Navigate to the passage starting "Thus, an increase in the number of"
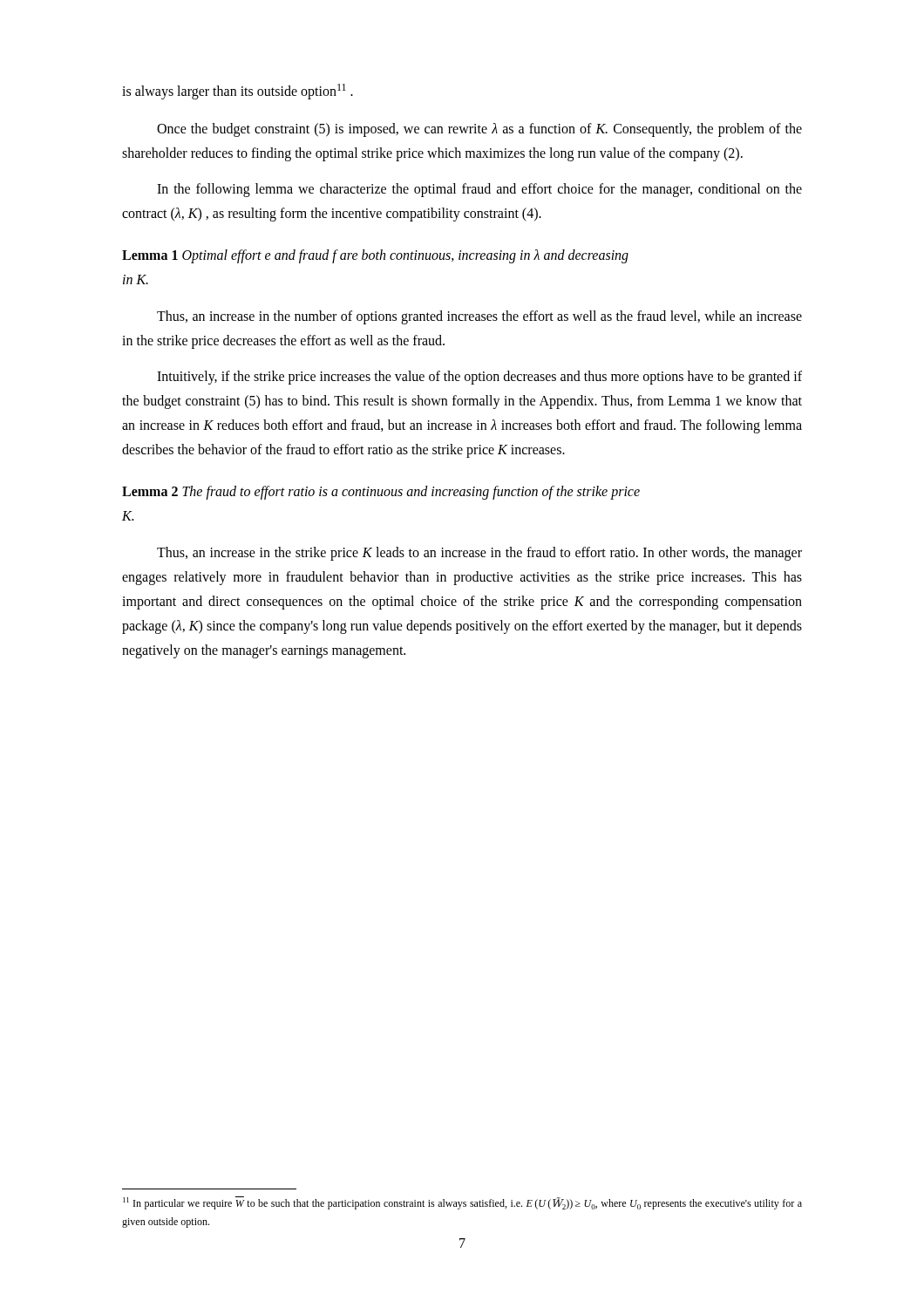 click(462, 329)
